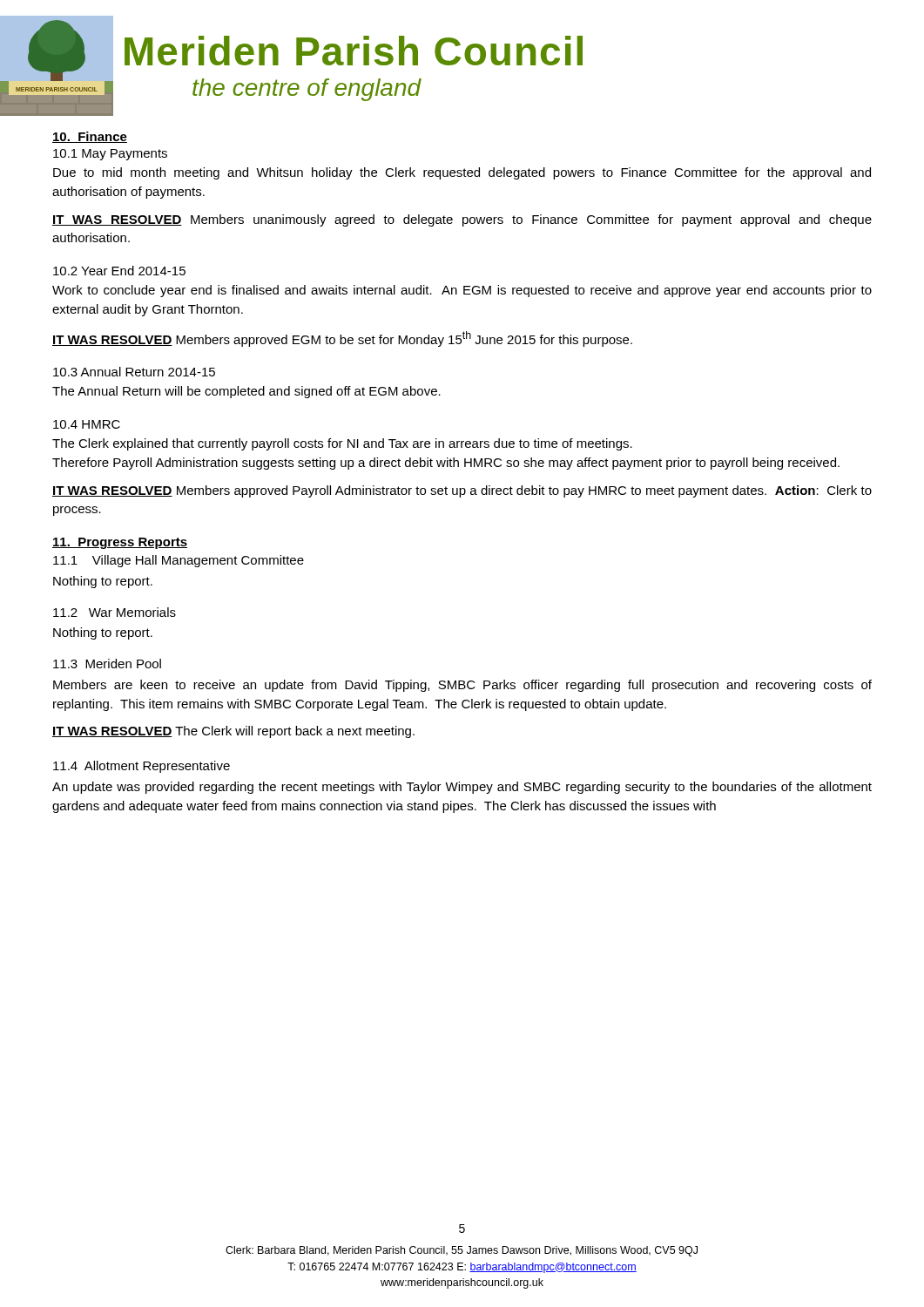Point to the block beginning "Work to conclude year end is"

point(462,299)
